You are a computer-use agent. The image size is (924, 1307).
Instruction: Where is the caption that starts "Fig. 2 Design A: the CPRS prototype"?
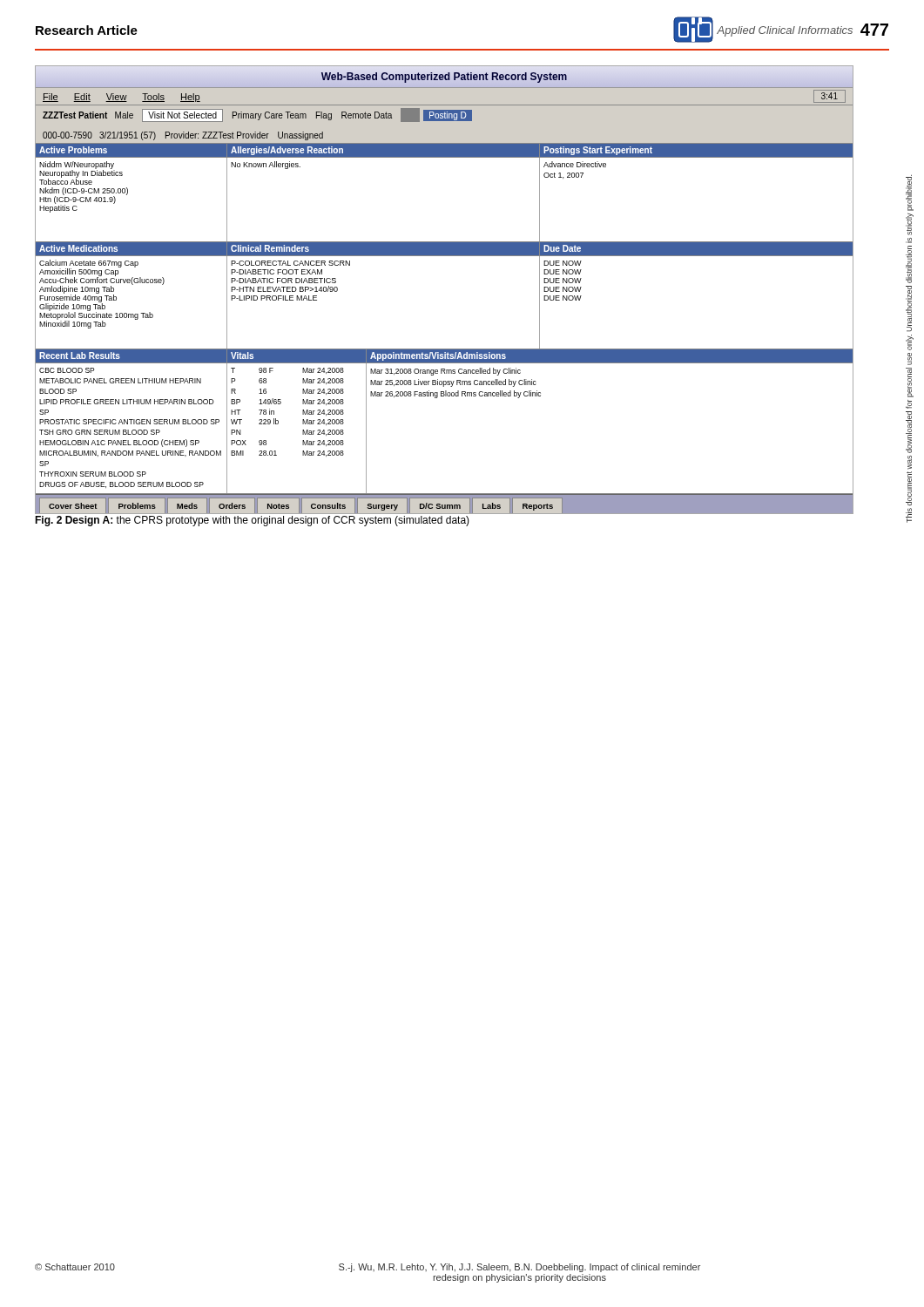pos(252,520)
